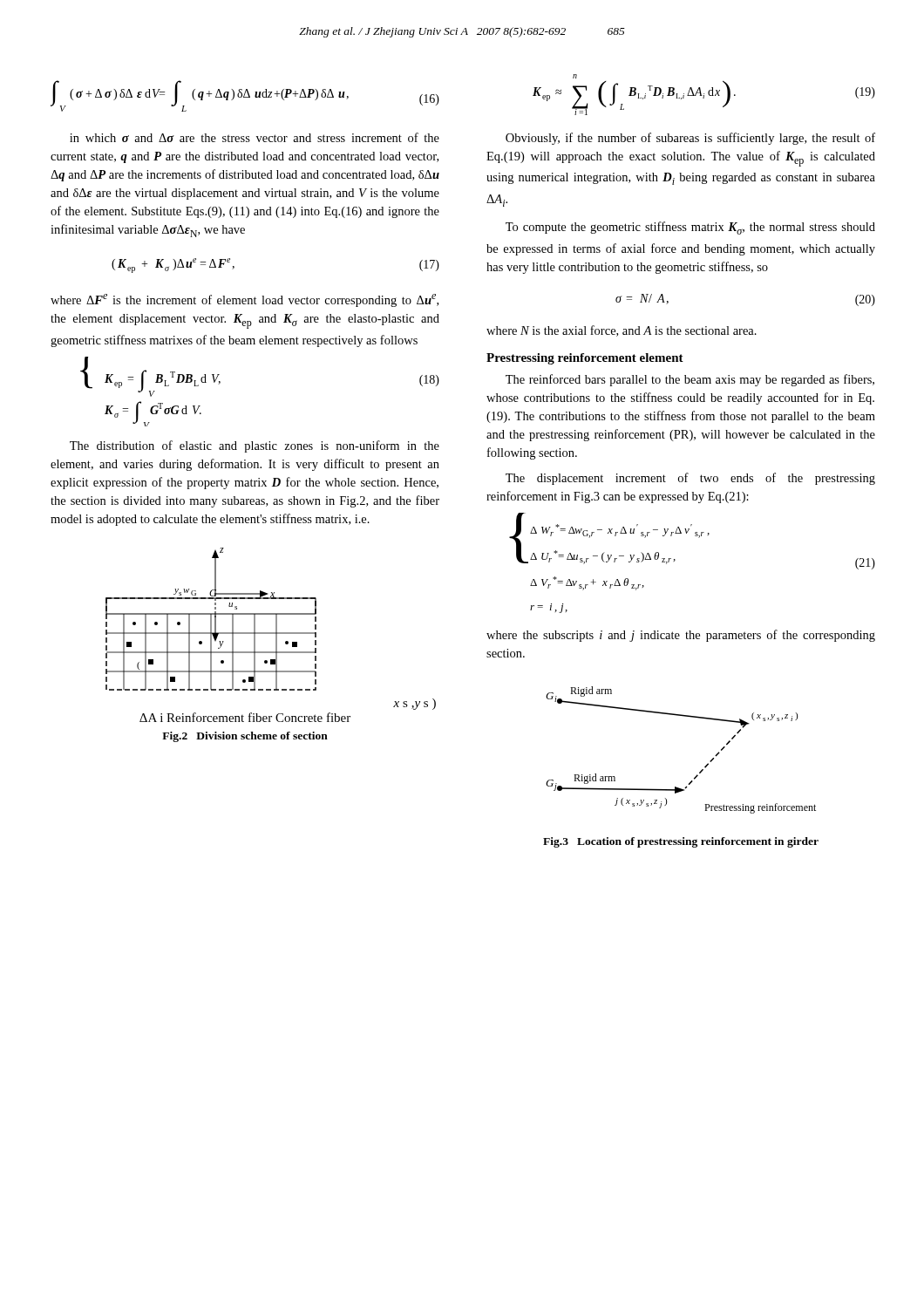Locate the region starting "( K ep + K σ"
924x1308 pixels.
pos(245,265)
